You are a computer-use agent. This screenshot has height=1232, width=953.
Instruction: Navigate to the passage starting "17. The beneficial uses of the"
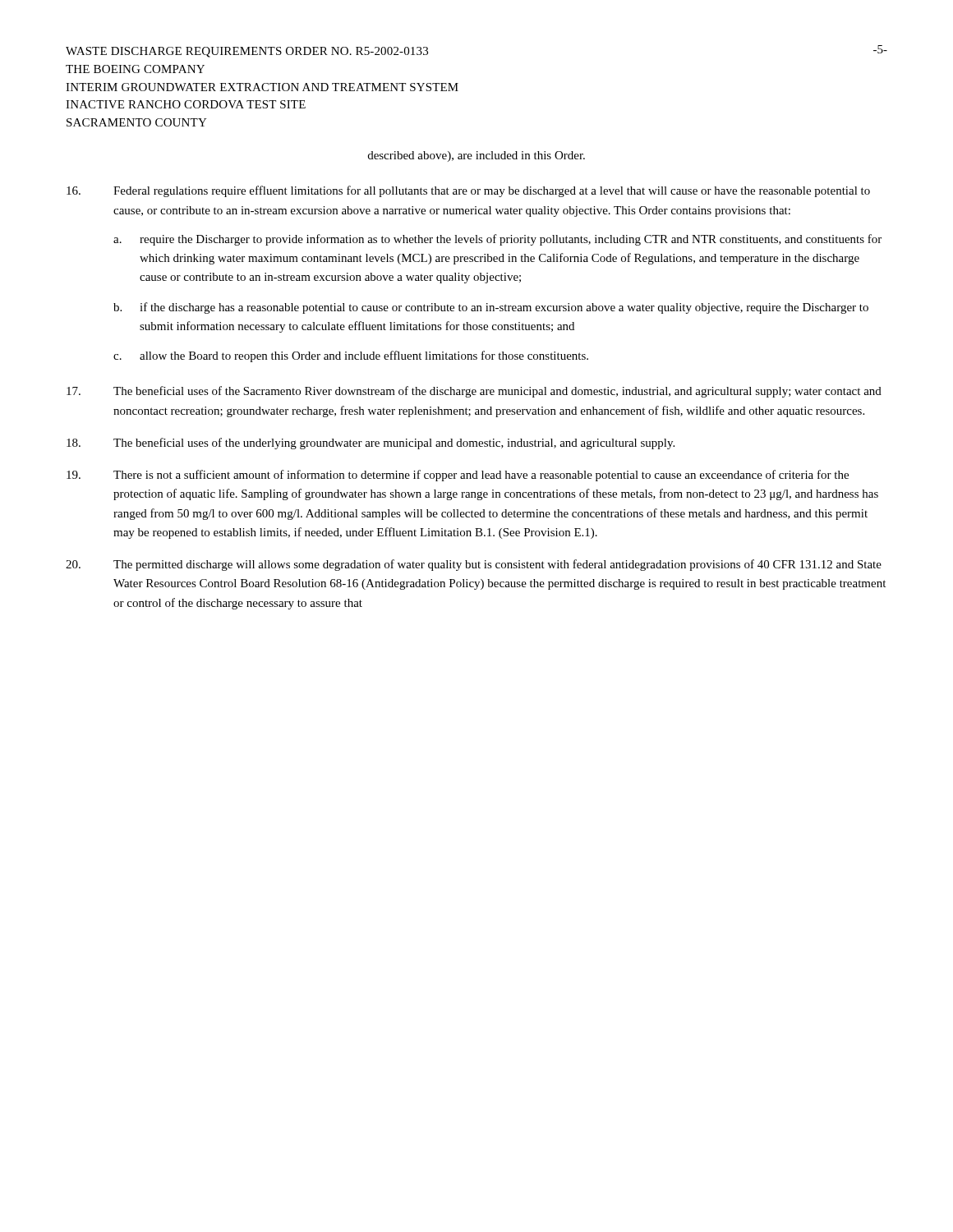(x=476, y=401)
